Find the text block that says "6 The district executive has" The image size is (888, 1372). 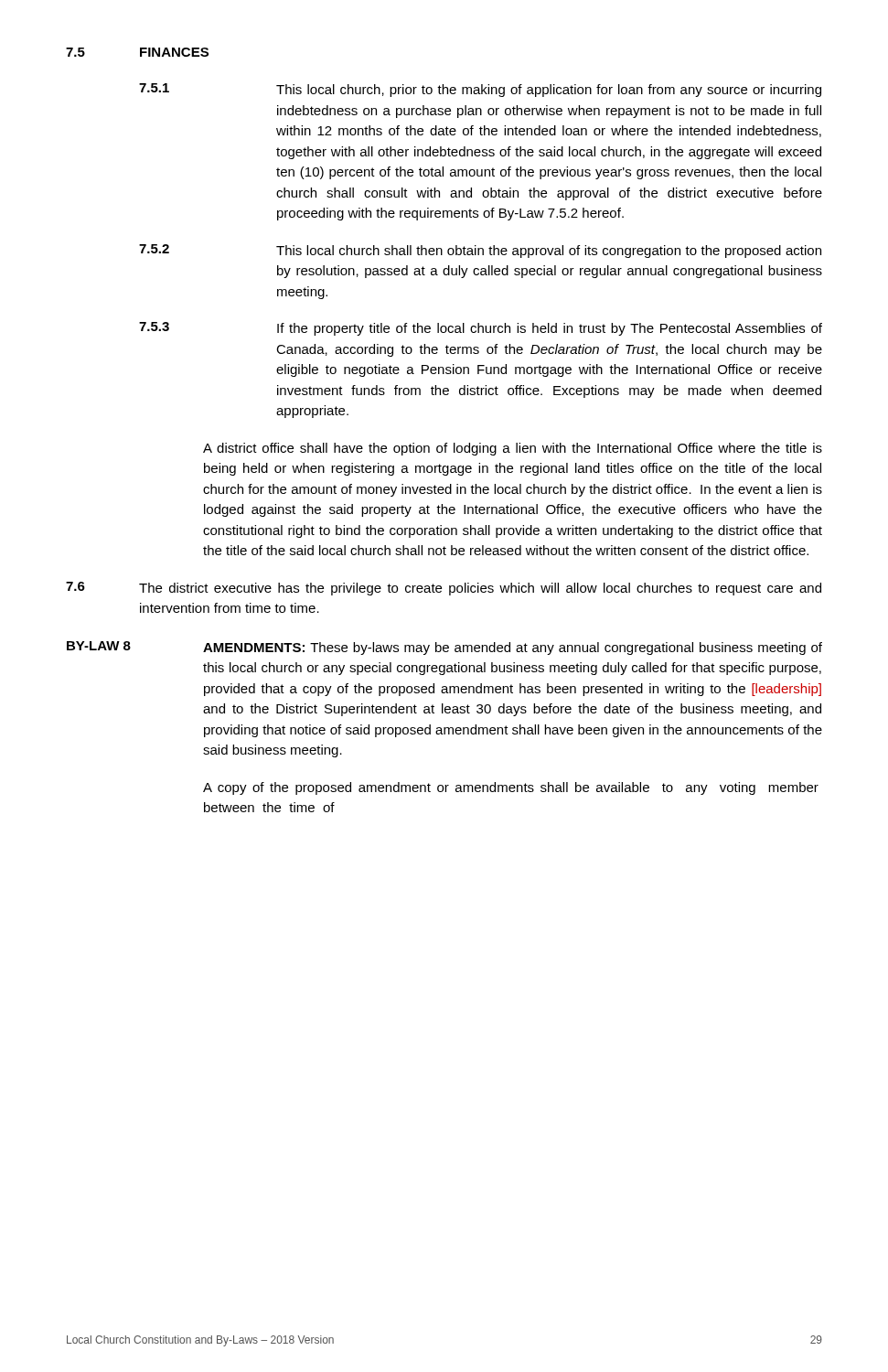(444, 598)
